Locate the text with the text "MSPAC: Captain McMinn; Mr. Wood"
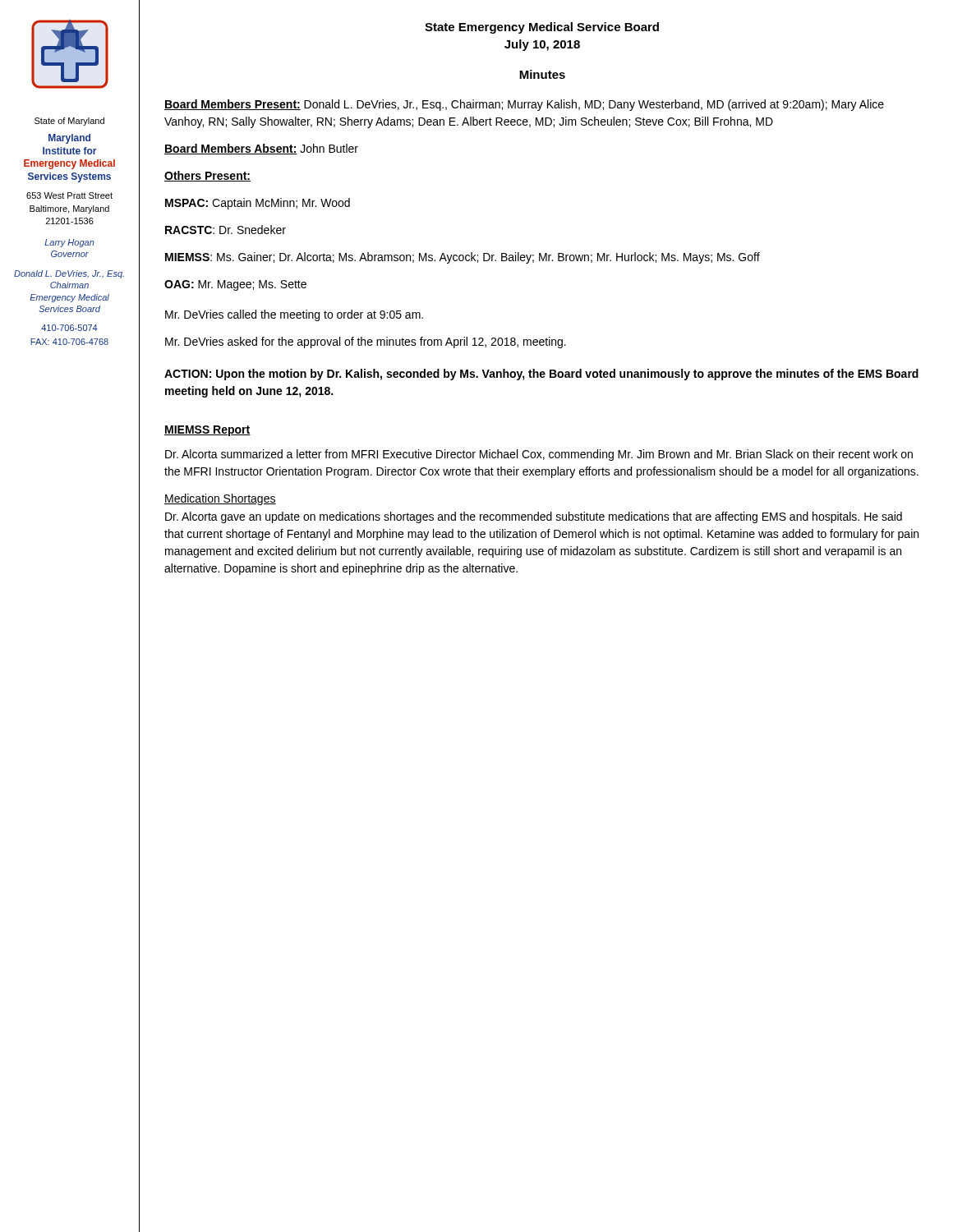Viewport: 953px width, 1232px height. point(257,203)
